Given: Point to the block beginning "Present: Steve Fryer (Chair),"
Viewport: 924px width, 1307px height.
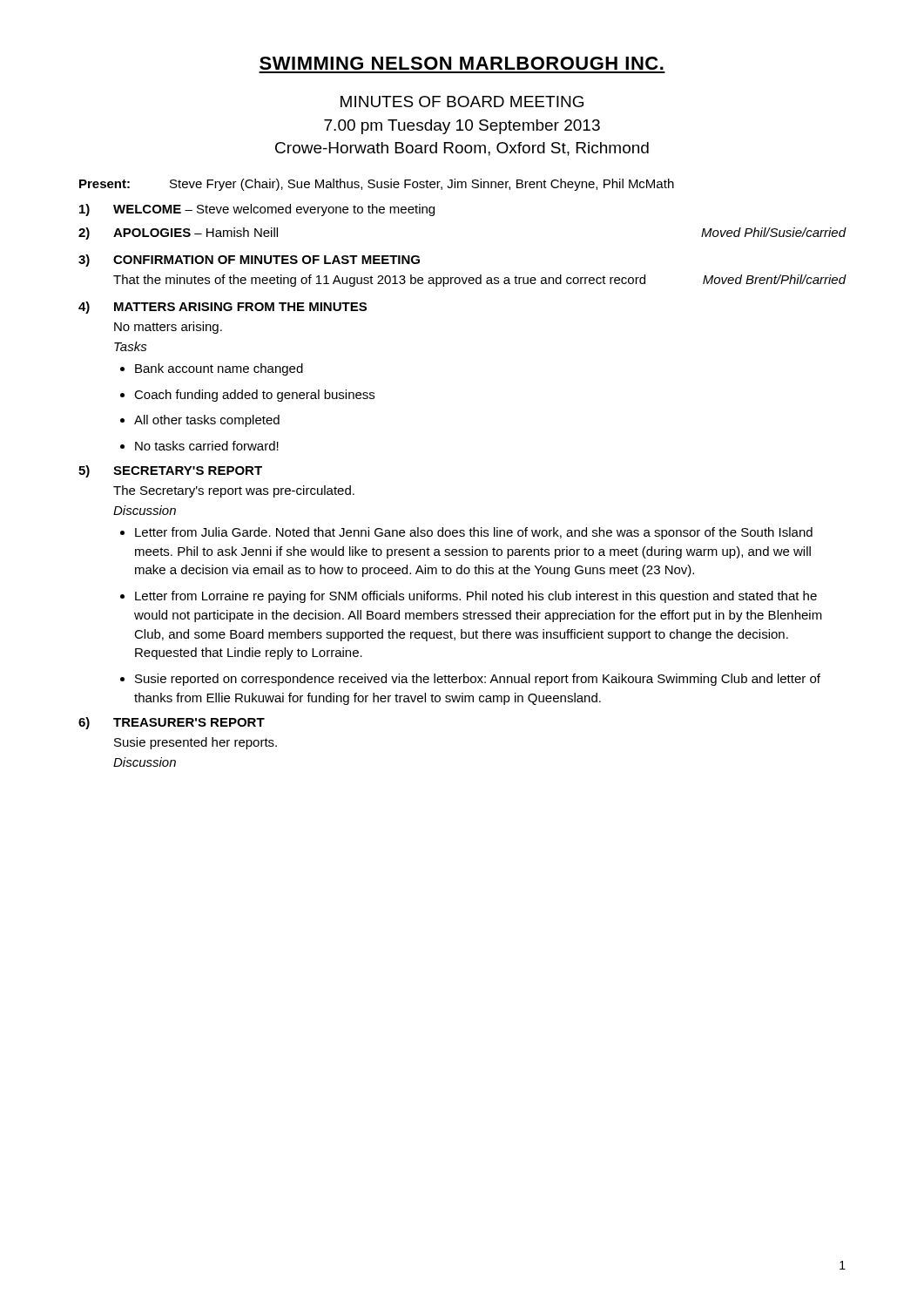Looking at the screenshot, I should (462, 183).
